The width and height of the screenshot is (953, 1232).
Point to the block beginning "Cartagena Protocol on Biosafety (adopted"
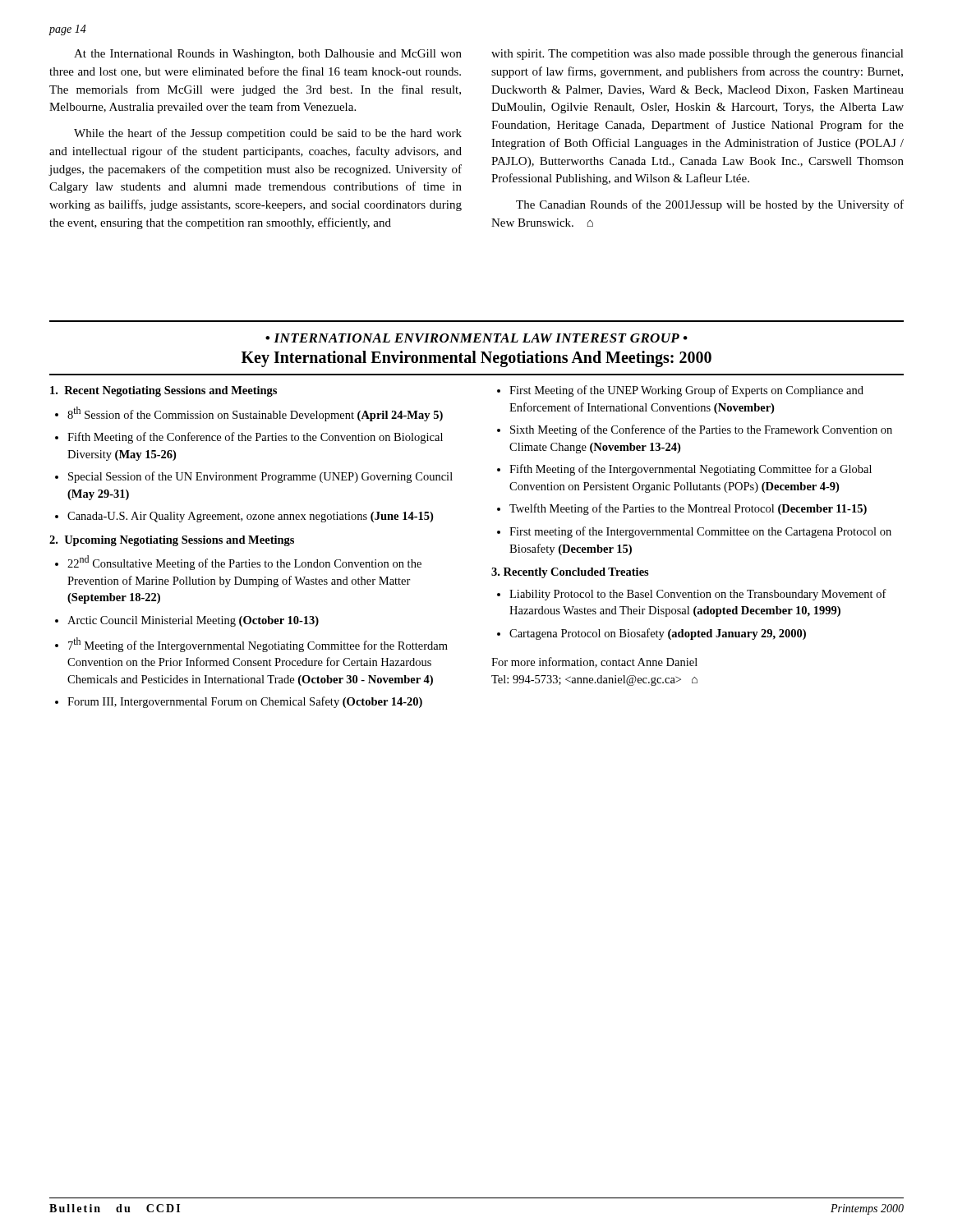pyautogui.click(x=658, y=633)
